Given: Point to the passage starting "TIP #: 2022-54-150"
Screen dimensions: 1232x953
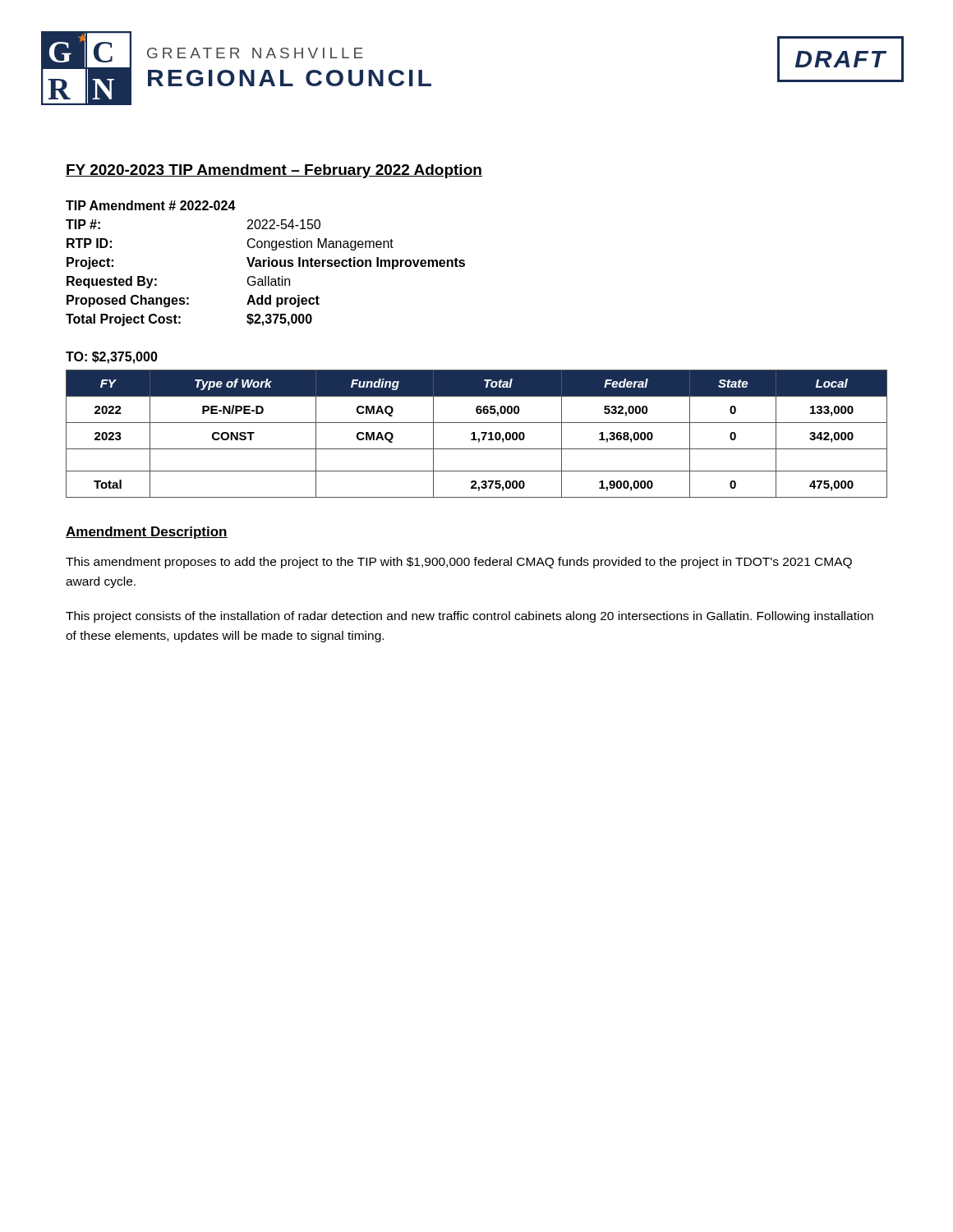Looking at the screenshot, I should (82, 225).
